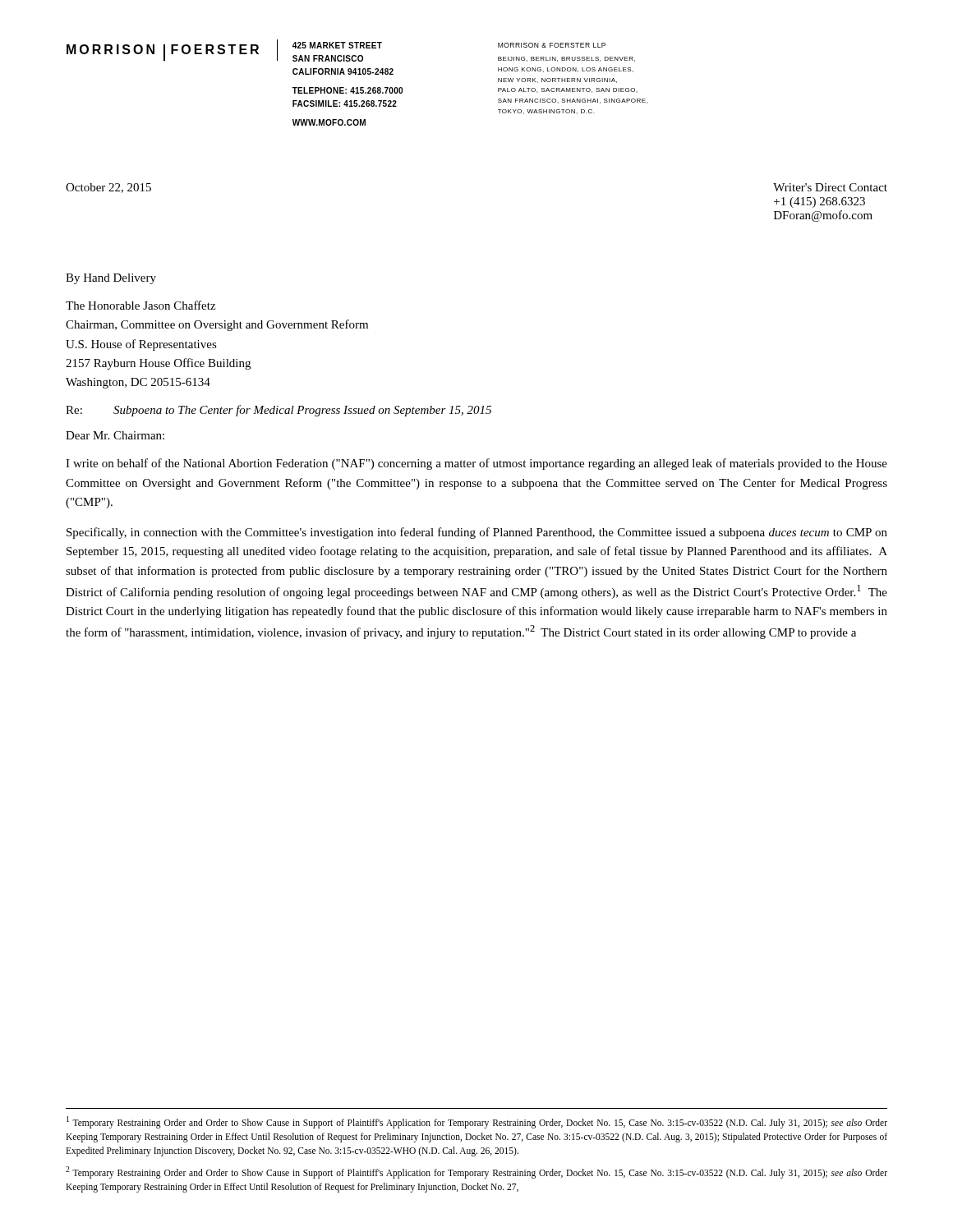Viewport: 953px width, 1232px height.
Task: Click on the footnote containing "2 Temporary Restraining Order and Order"
Action: (x=476, y=1178)
